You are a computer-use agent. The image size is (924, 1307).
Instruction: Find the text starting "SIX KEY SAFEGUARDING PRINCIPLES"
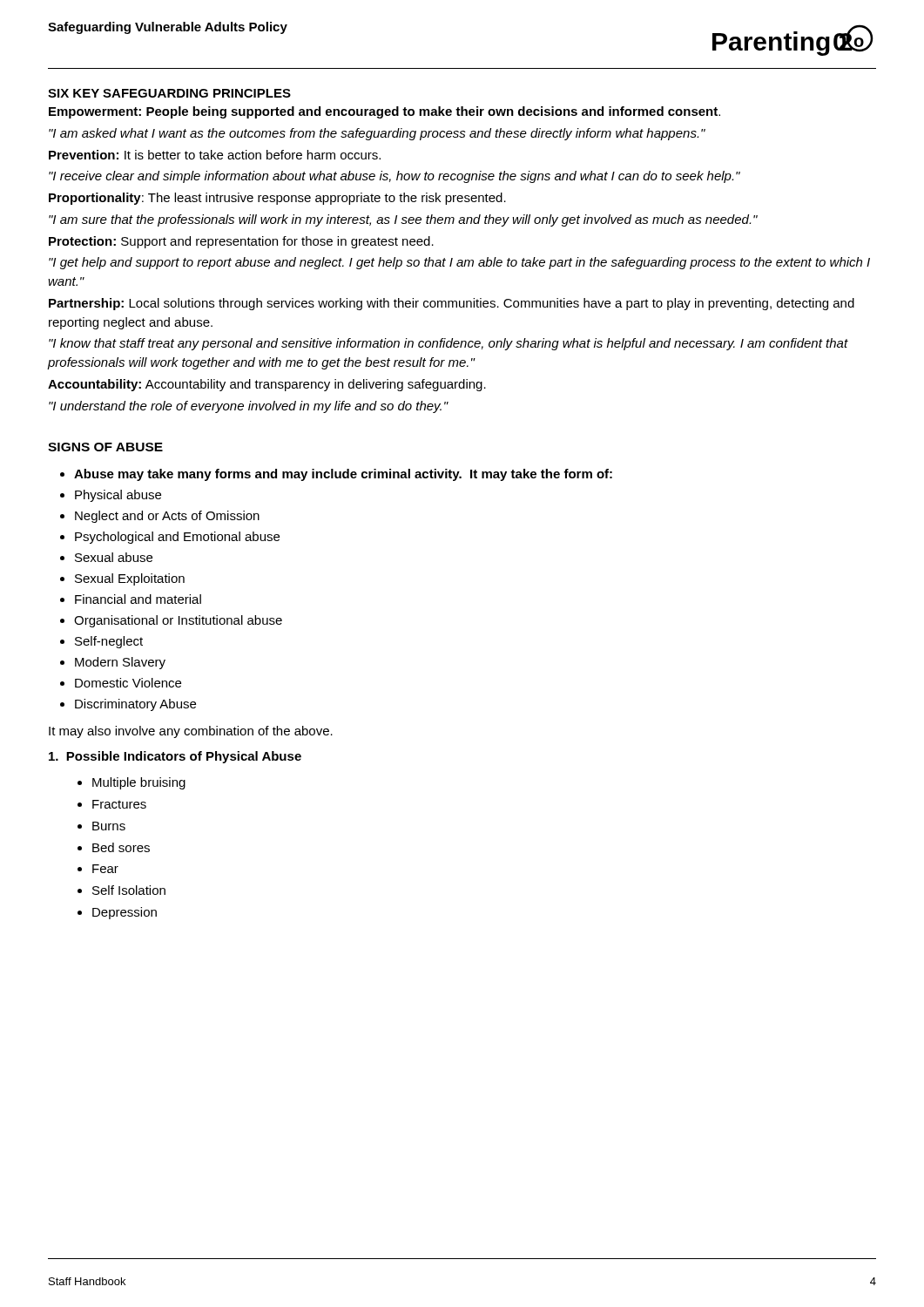[x=169, y=93]
